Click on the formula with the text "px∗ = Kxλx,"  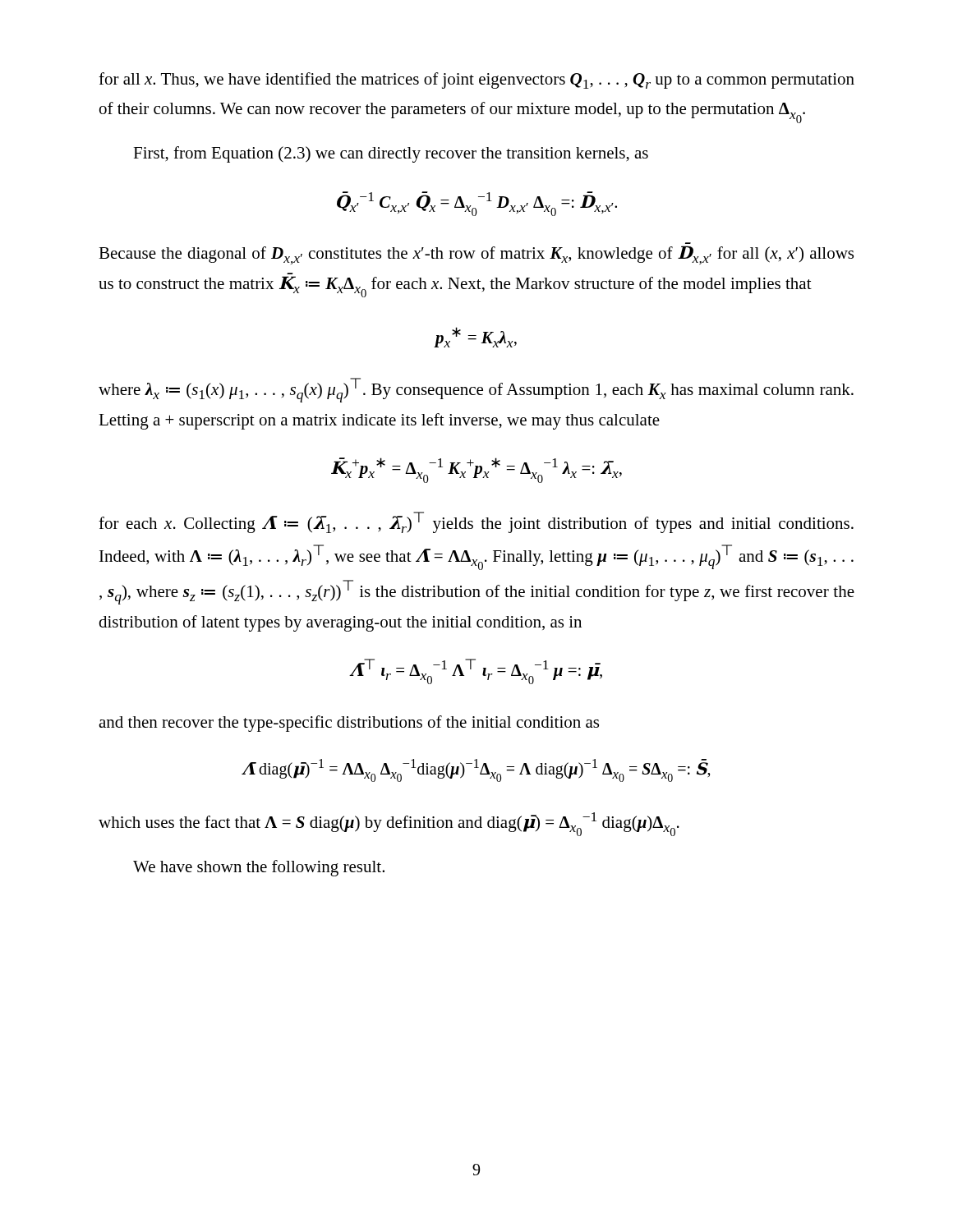click(x=476, y=338)
